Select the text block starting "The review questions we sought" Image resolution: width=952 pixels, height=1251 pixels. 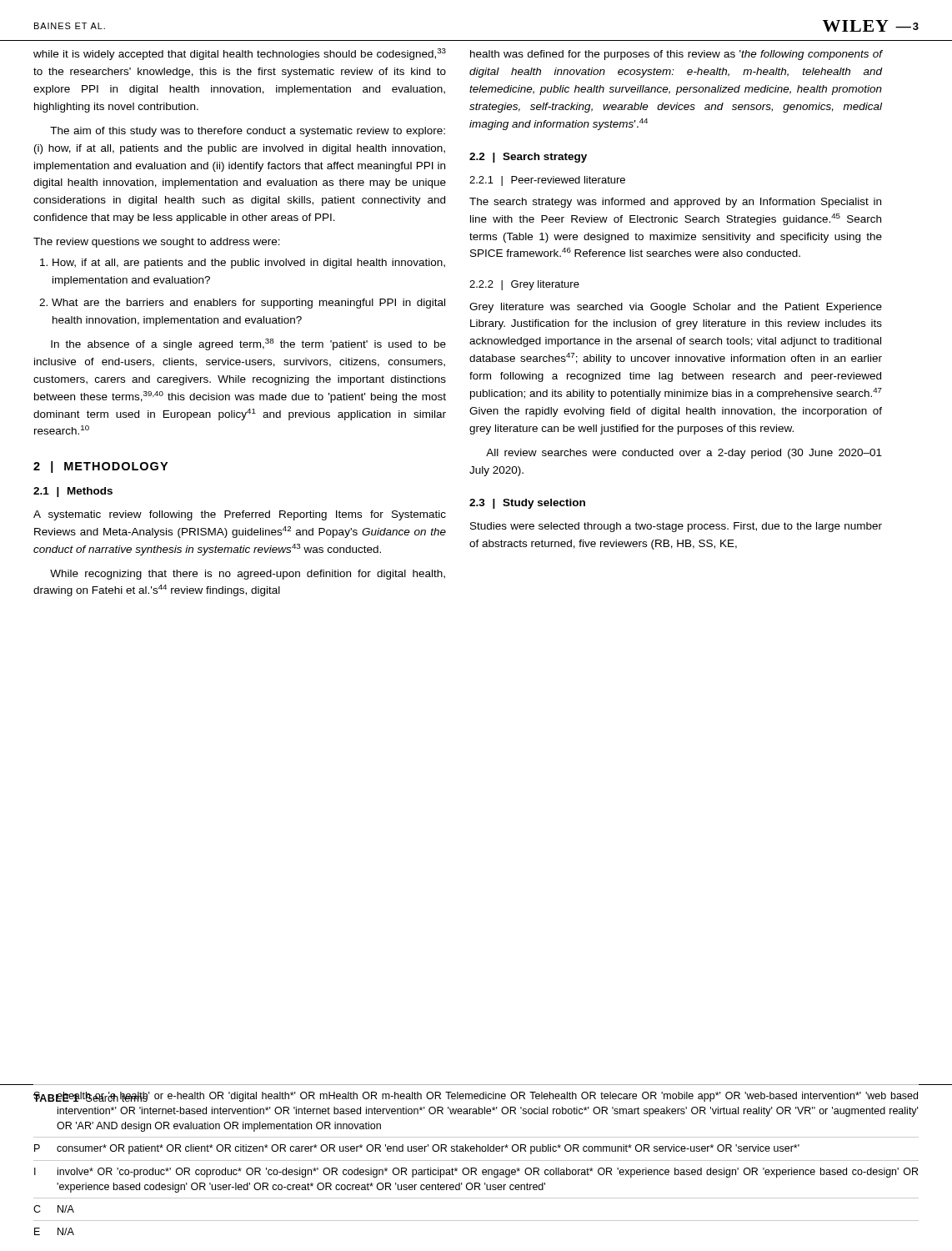tap(240, 242)
